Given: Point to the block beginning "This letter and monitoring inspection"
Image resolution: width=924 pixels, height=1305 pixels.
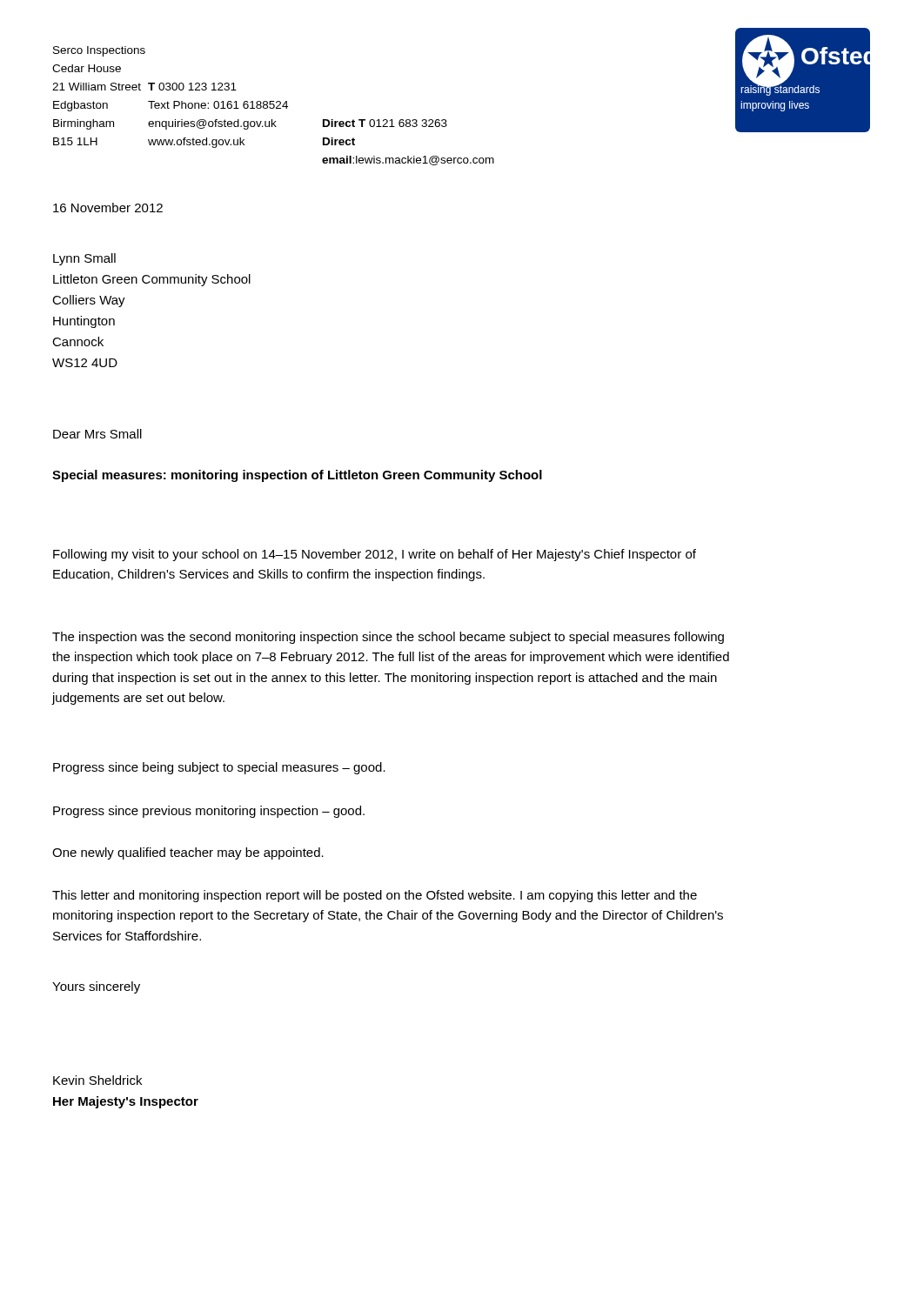Looking at the screenshot, I should click(388, 915).
